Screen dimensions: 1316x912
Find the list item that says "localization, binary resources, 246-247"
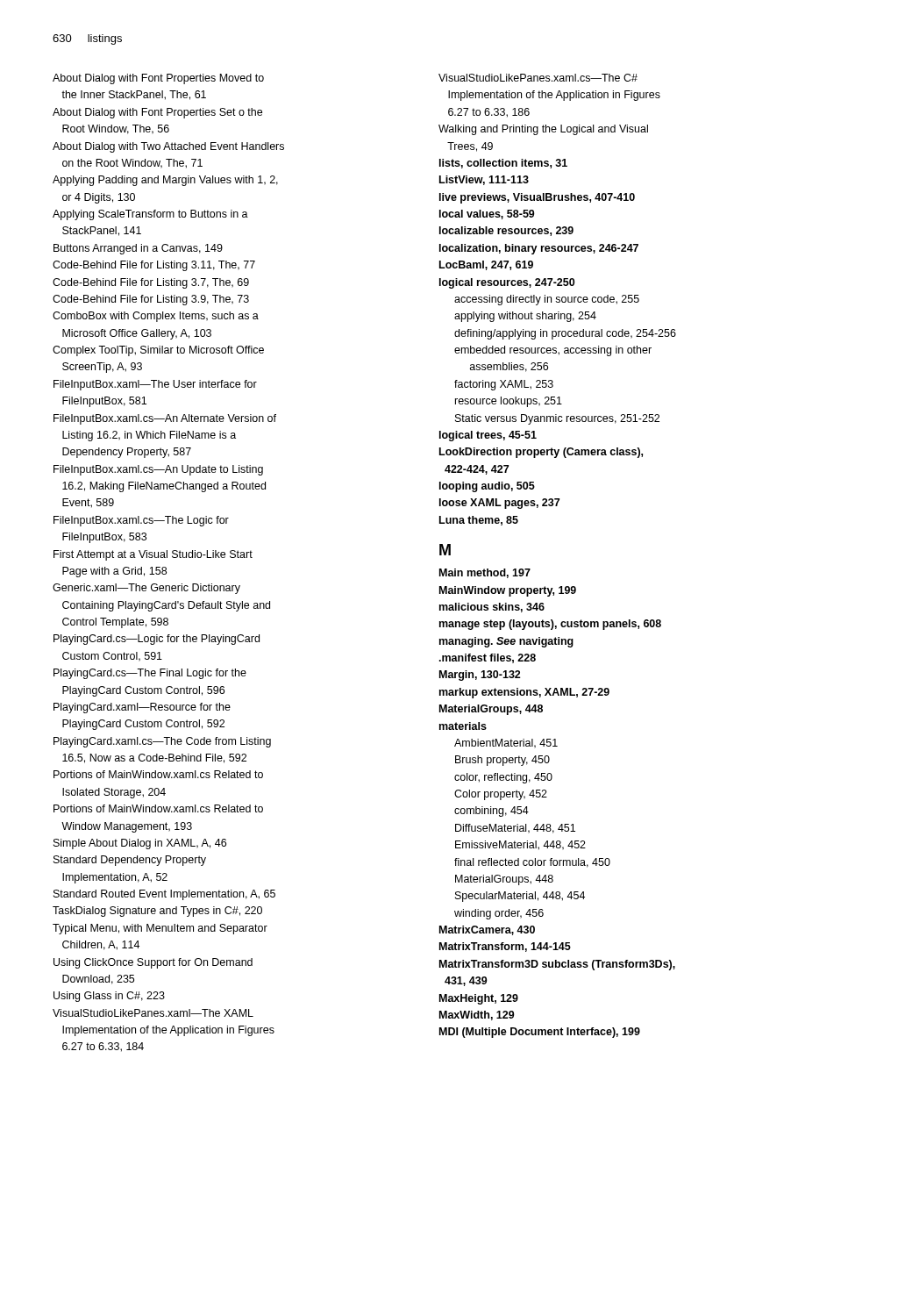[x=539, y=248]
